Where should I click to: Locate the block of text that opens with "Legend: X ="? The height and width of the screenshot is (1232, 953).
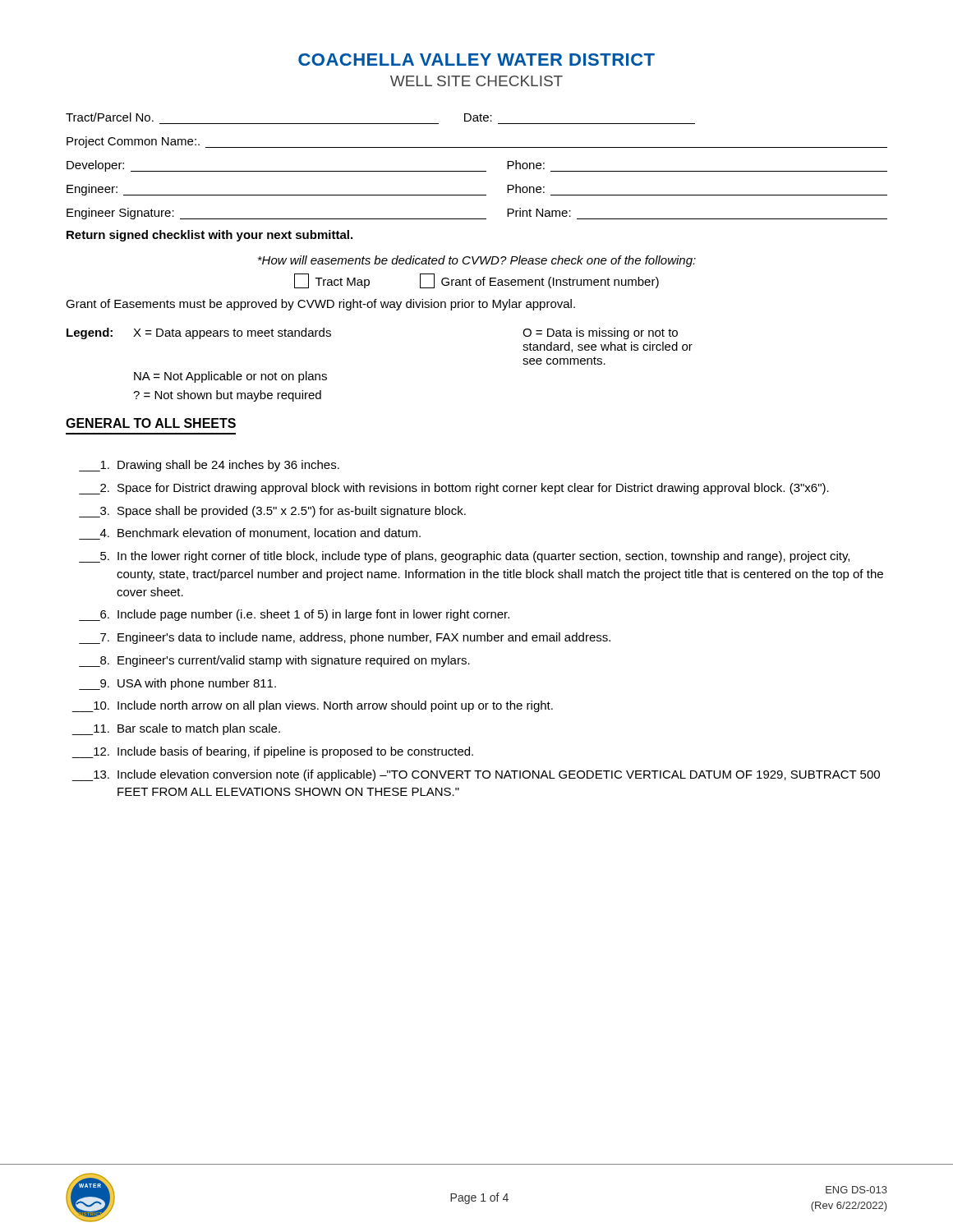tap(91, 333)
